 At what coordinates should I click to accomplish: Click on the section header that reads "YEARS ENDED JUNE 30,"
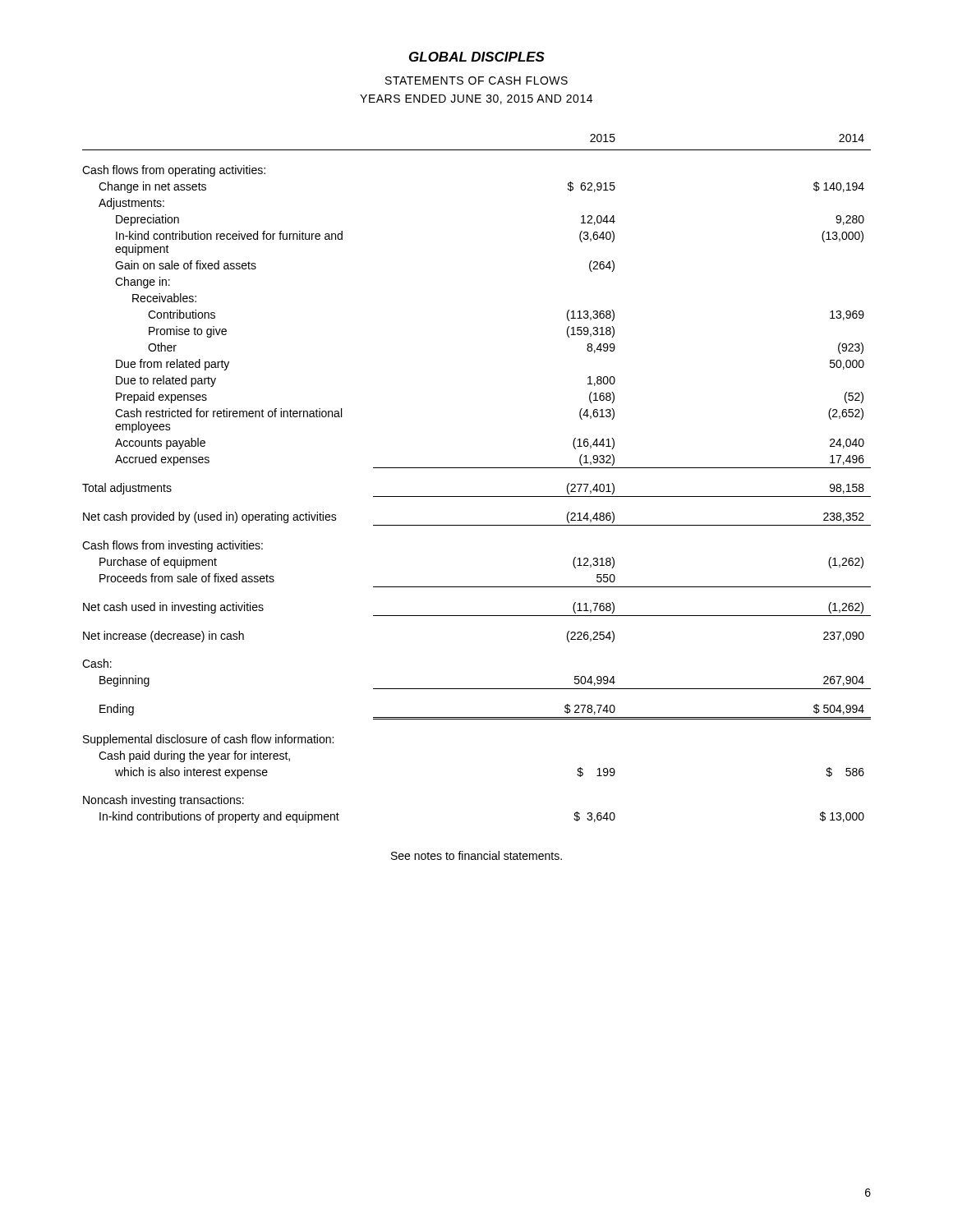click(x=476, y=99)
